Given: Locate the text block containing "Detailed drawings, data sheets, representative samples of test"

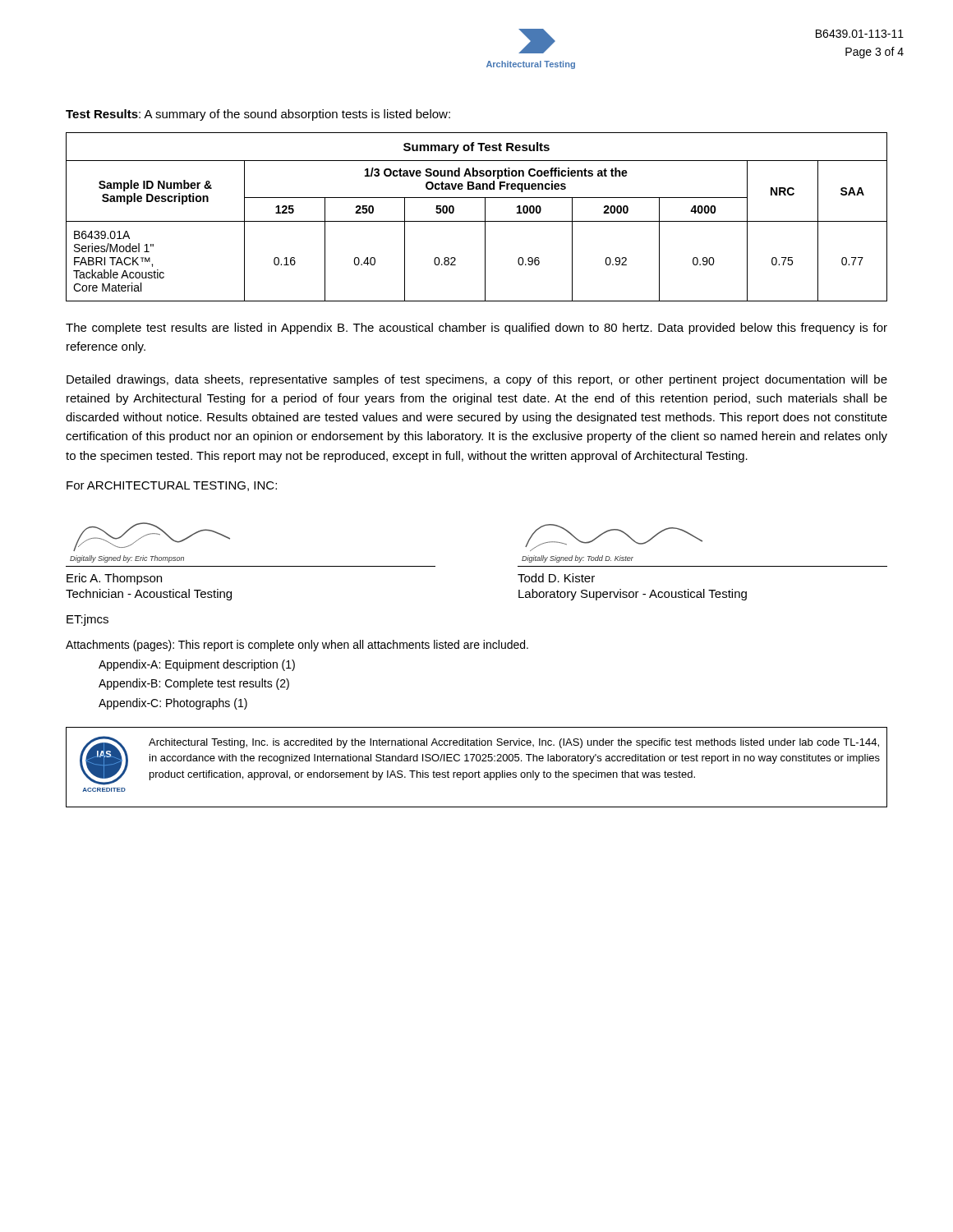Looking at the screenshot, I should pos(476,417).
